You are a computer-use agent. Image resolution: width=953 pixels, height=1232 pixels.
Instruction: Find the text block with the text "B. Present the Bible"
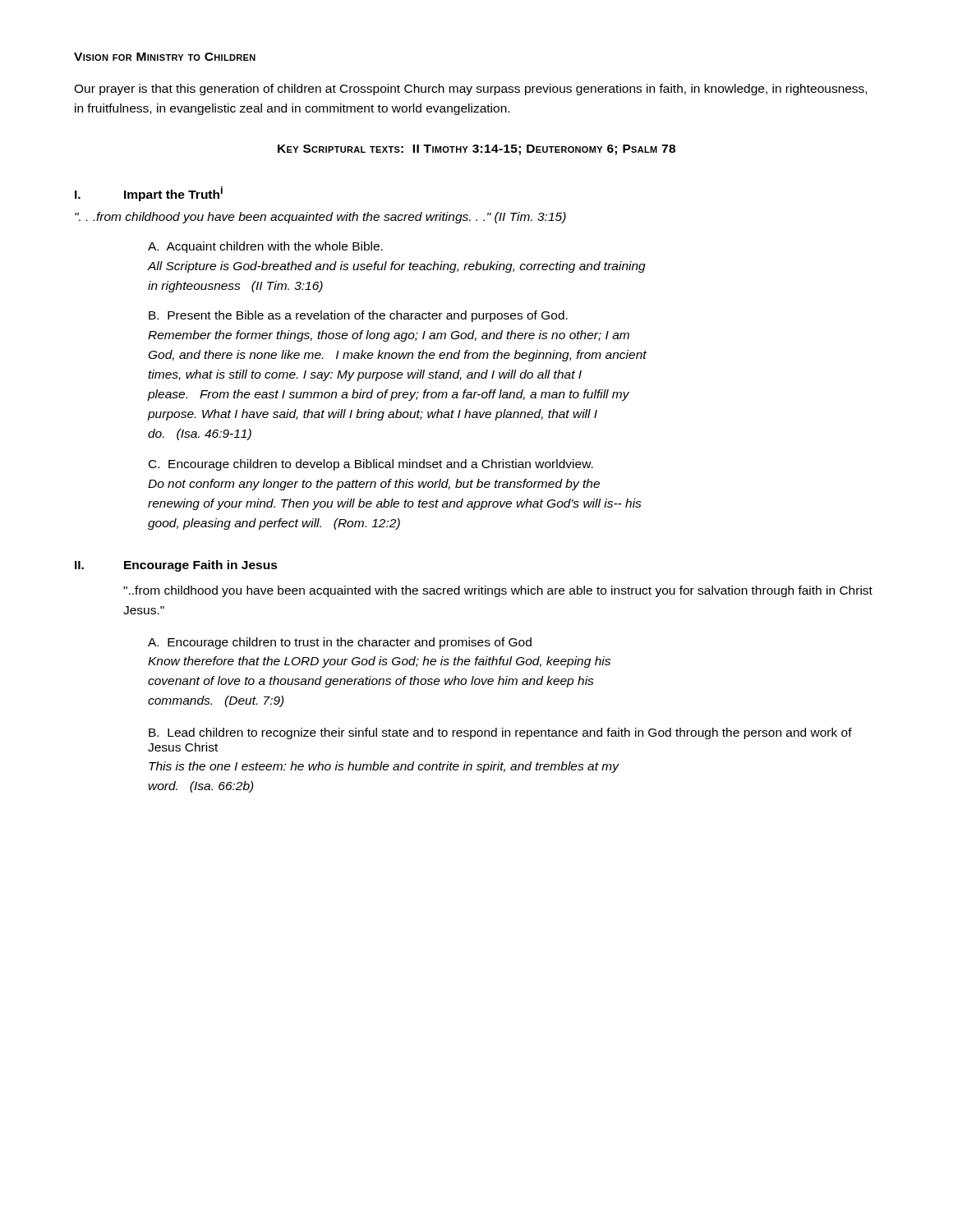pos(513,376)
